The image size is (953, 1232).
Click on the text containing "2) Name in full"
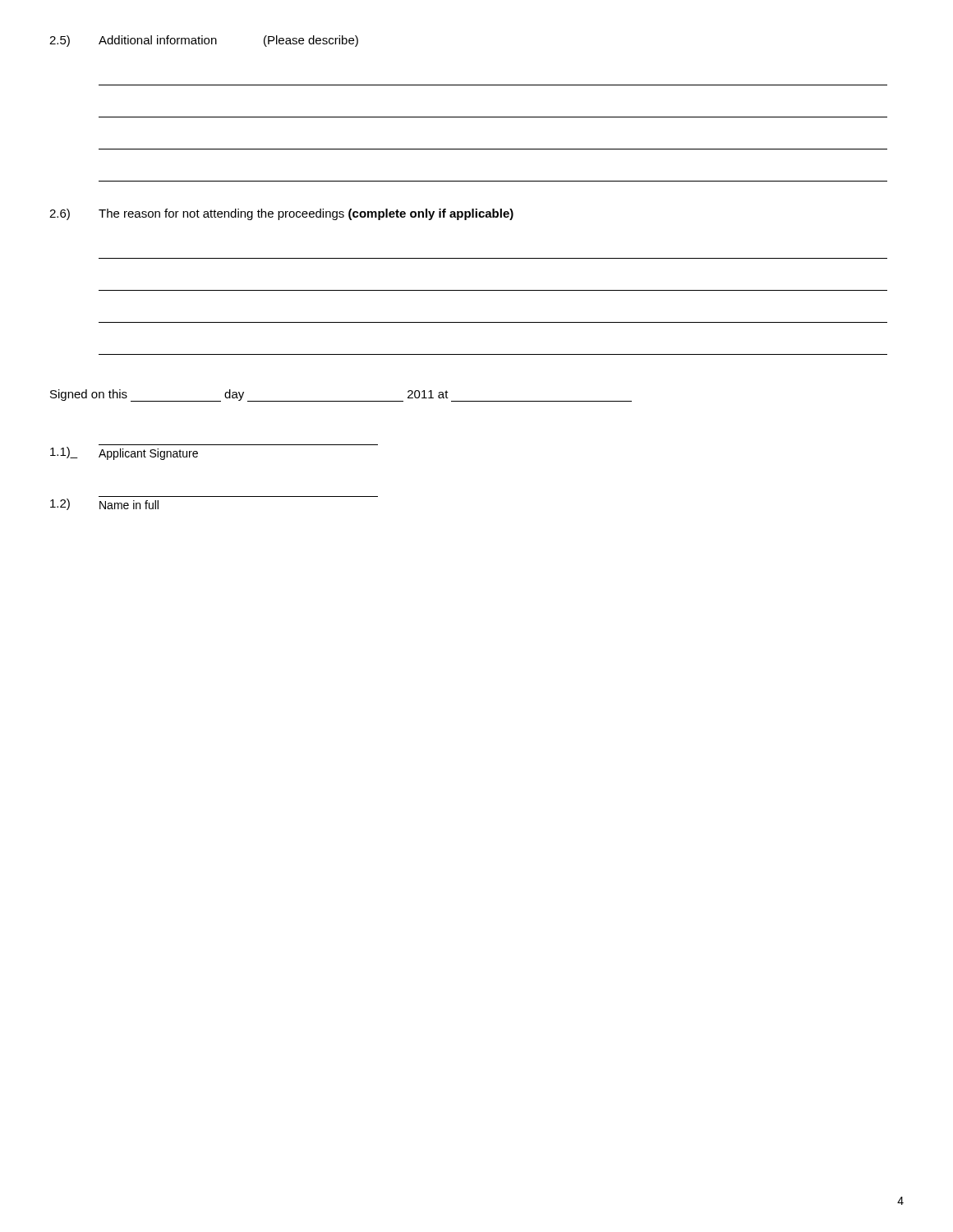[x=104, y=504]
